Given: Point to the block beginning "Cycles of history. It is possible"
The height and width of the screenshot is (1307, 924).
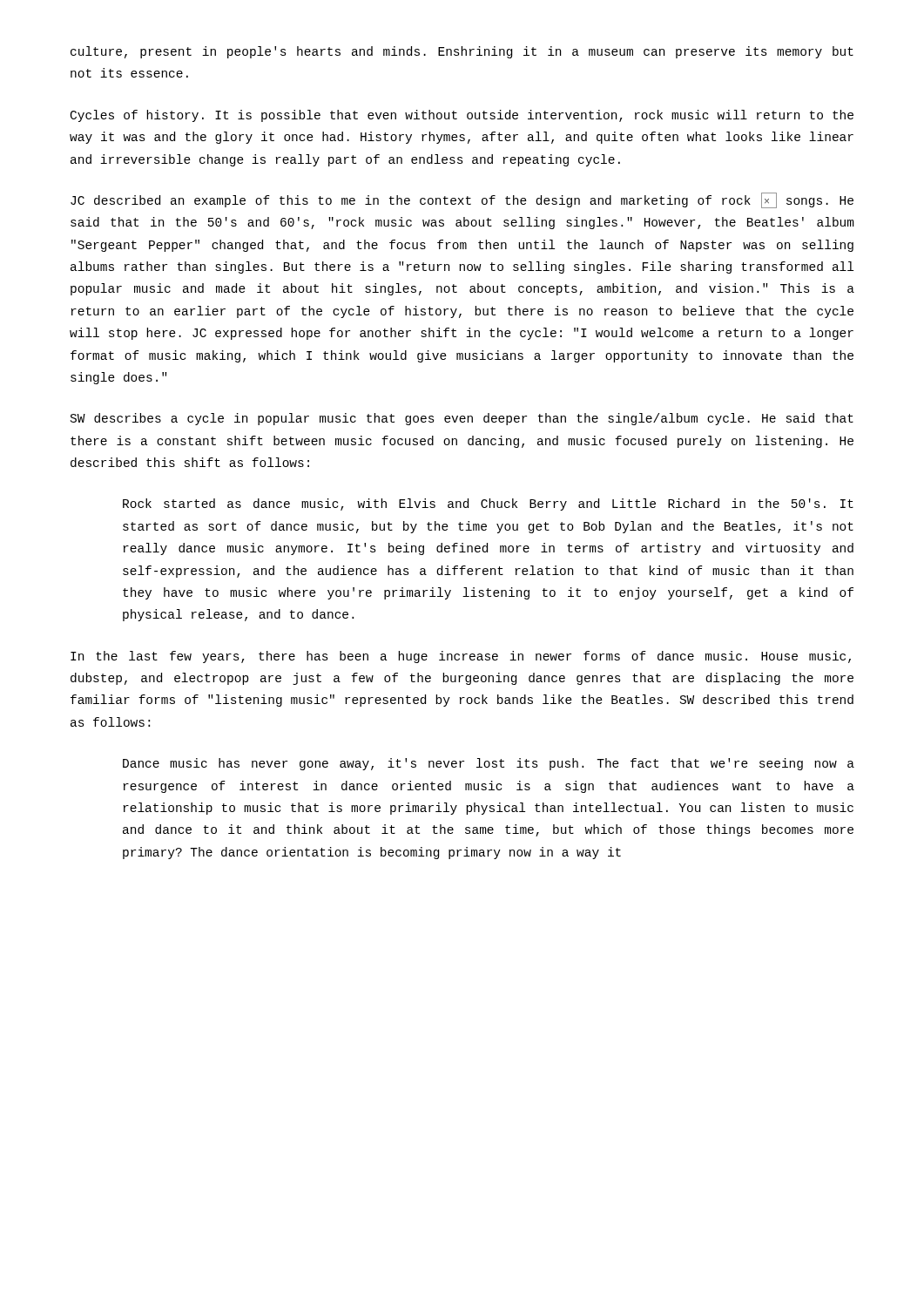Looking at the screenshot, I should click(x=462, y=138).
